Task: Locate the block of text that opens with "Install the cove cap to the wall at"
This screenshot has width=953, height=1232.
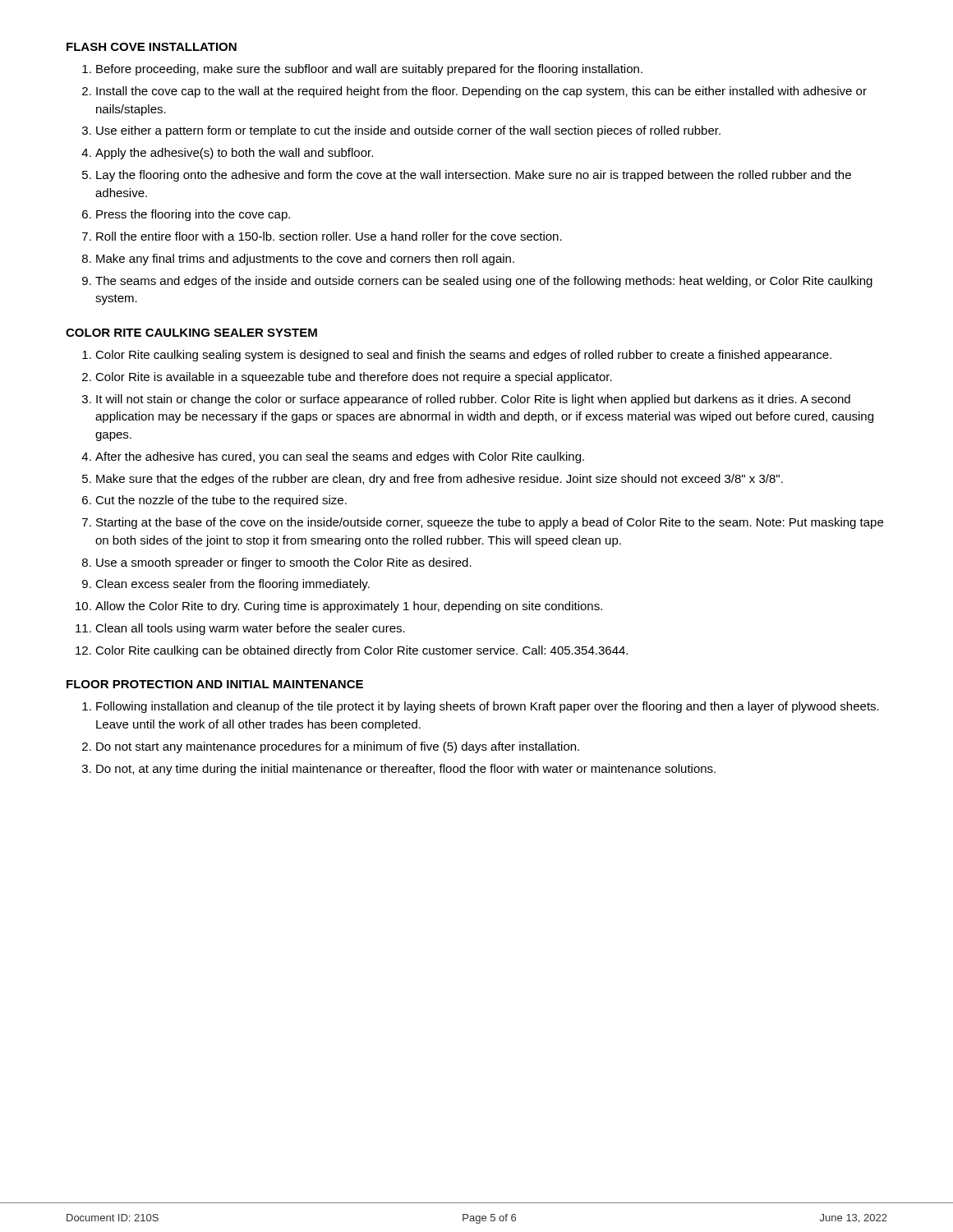Action: point(481,99)
